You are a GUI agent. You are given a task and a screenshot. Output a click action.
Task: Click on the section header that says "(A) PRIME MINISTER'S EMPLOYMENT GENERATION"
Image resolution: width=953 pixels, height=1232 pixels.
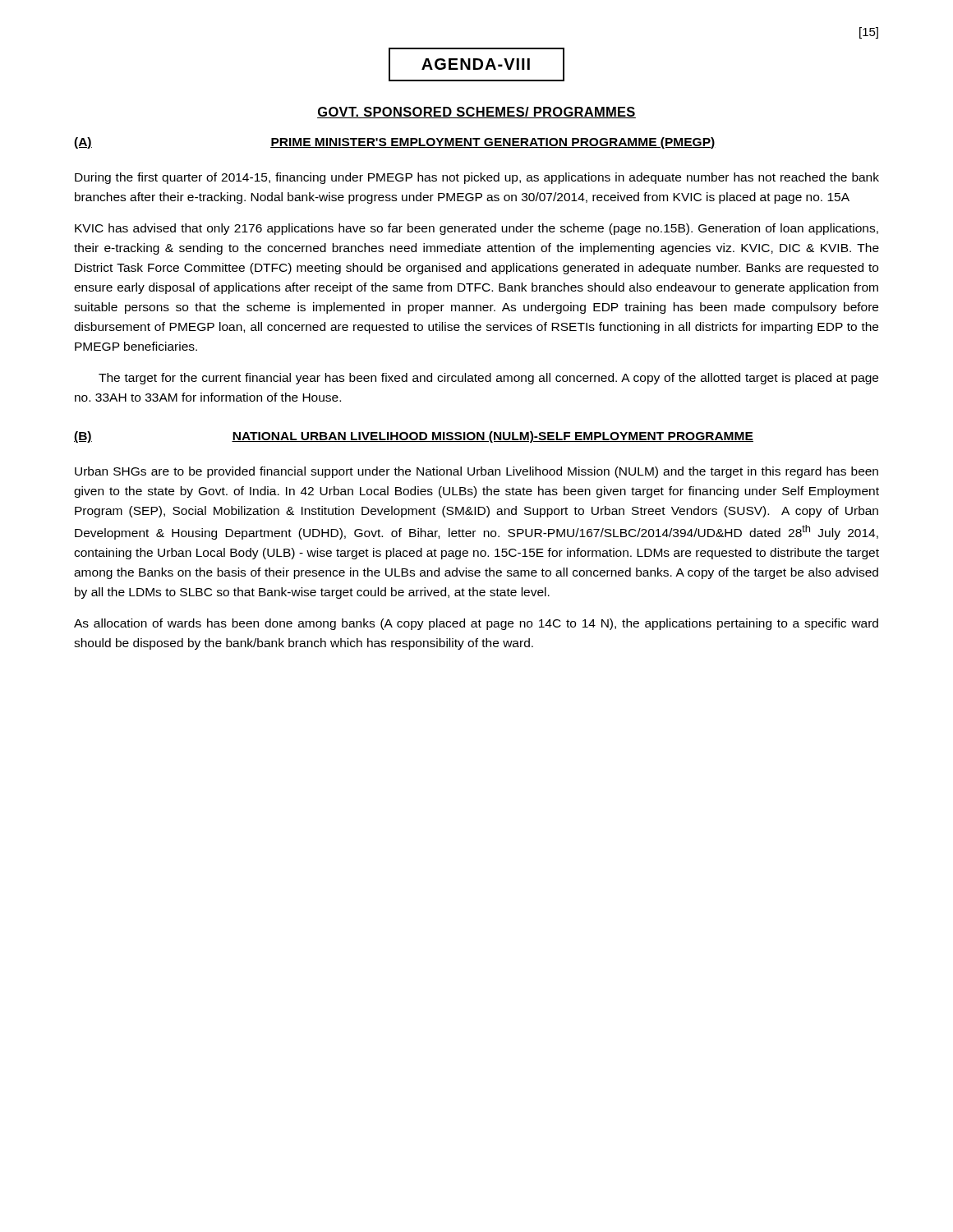coord(476,142)
